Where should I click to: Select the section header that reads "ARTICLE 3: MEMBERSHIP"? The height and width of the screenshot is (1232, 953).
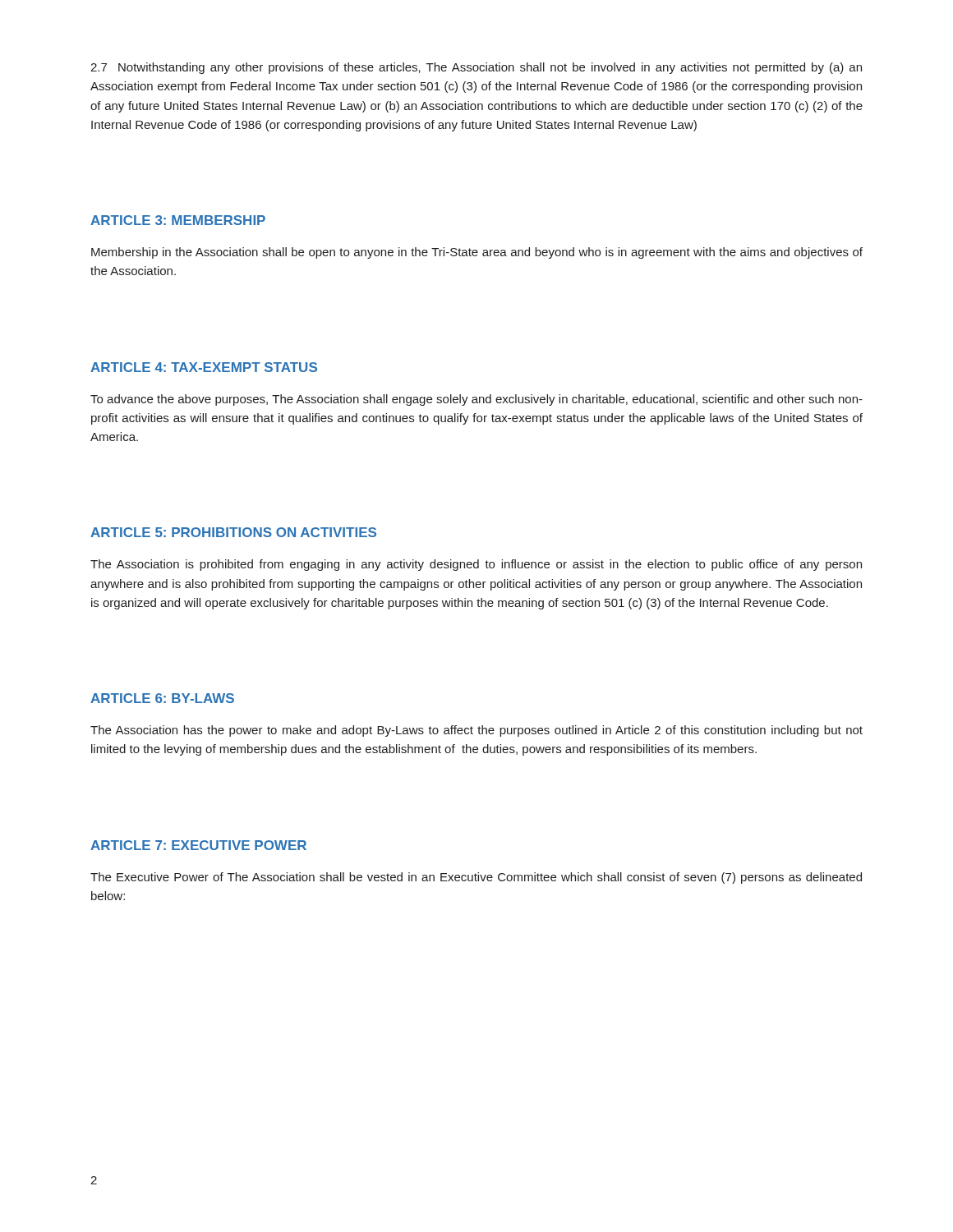coord(178,221)
